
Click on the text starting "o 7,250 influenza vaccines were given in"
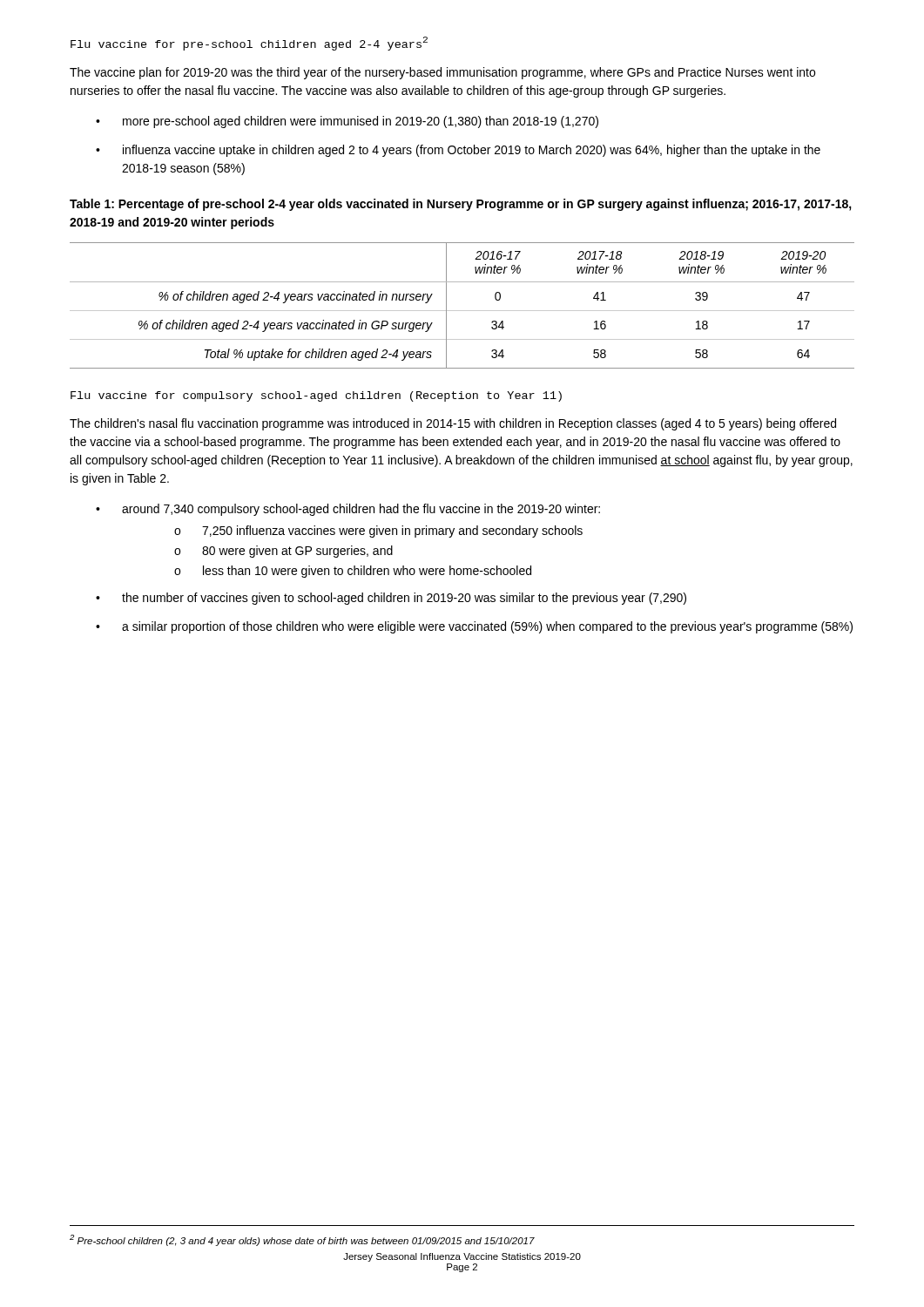(379, 531)
